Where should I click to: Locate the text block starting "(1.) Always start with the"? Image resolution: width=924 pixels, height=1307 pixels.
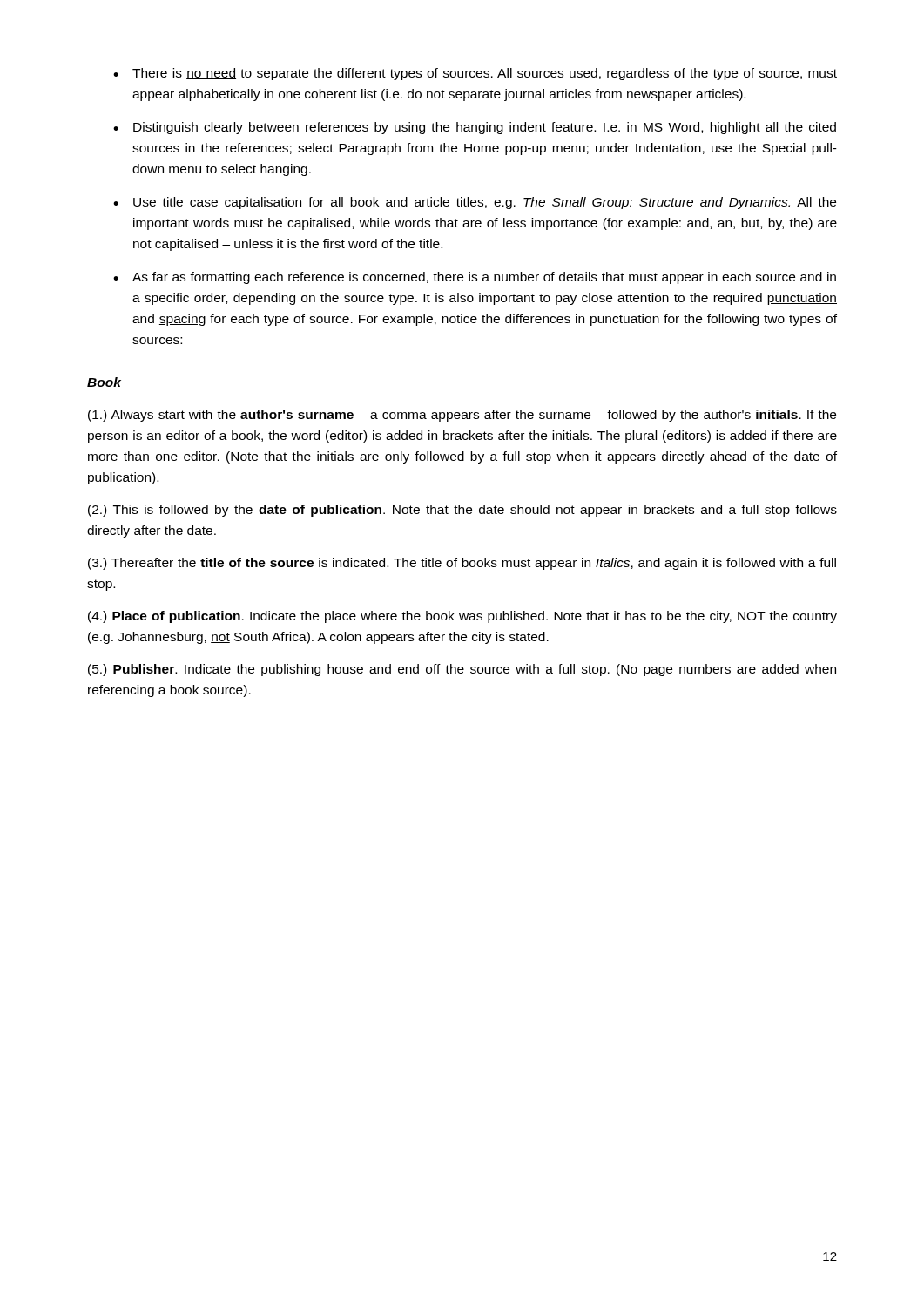click(462, 446)
